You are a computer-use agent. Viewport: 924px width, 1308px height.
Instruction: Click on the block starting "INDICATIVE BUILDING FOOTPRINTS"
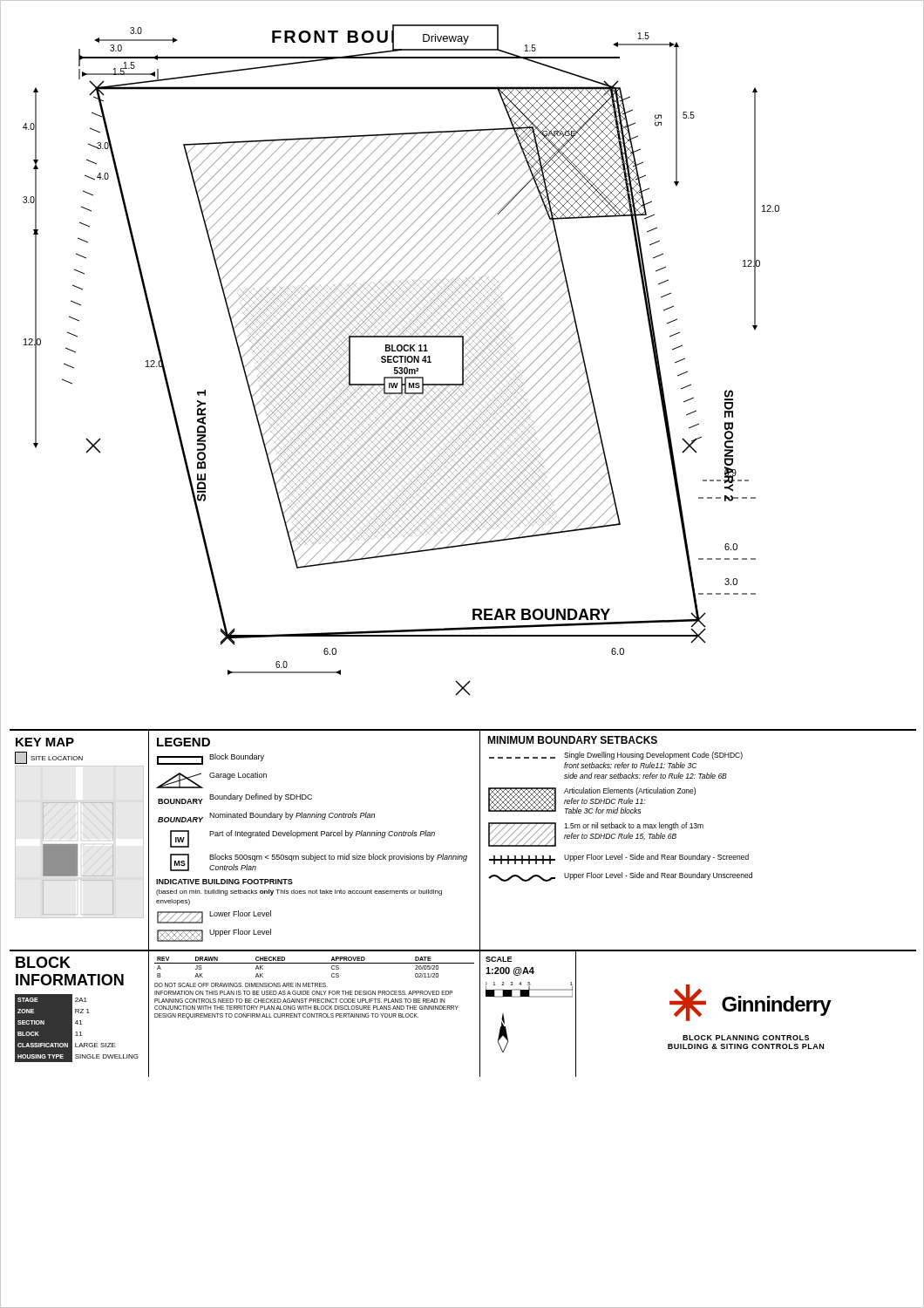click(x=224, y=882)
